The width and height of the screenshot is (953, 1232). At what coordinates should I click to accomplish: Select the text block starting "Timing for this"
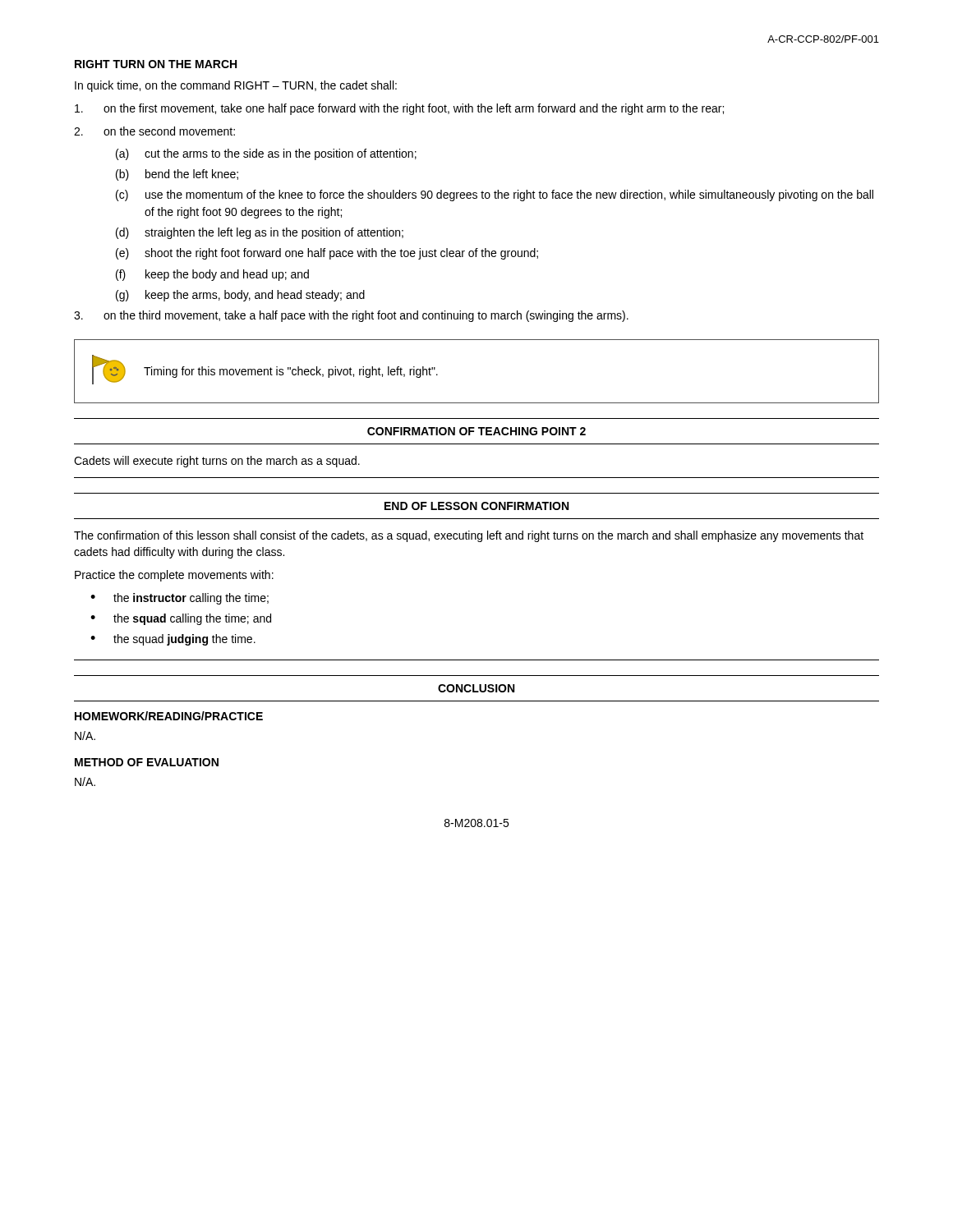click(x=262, y=371)
